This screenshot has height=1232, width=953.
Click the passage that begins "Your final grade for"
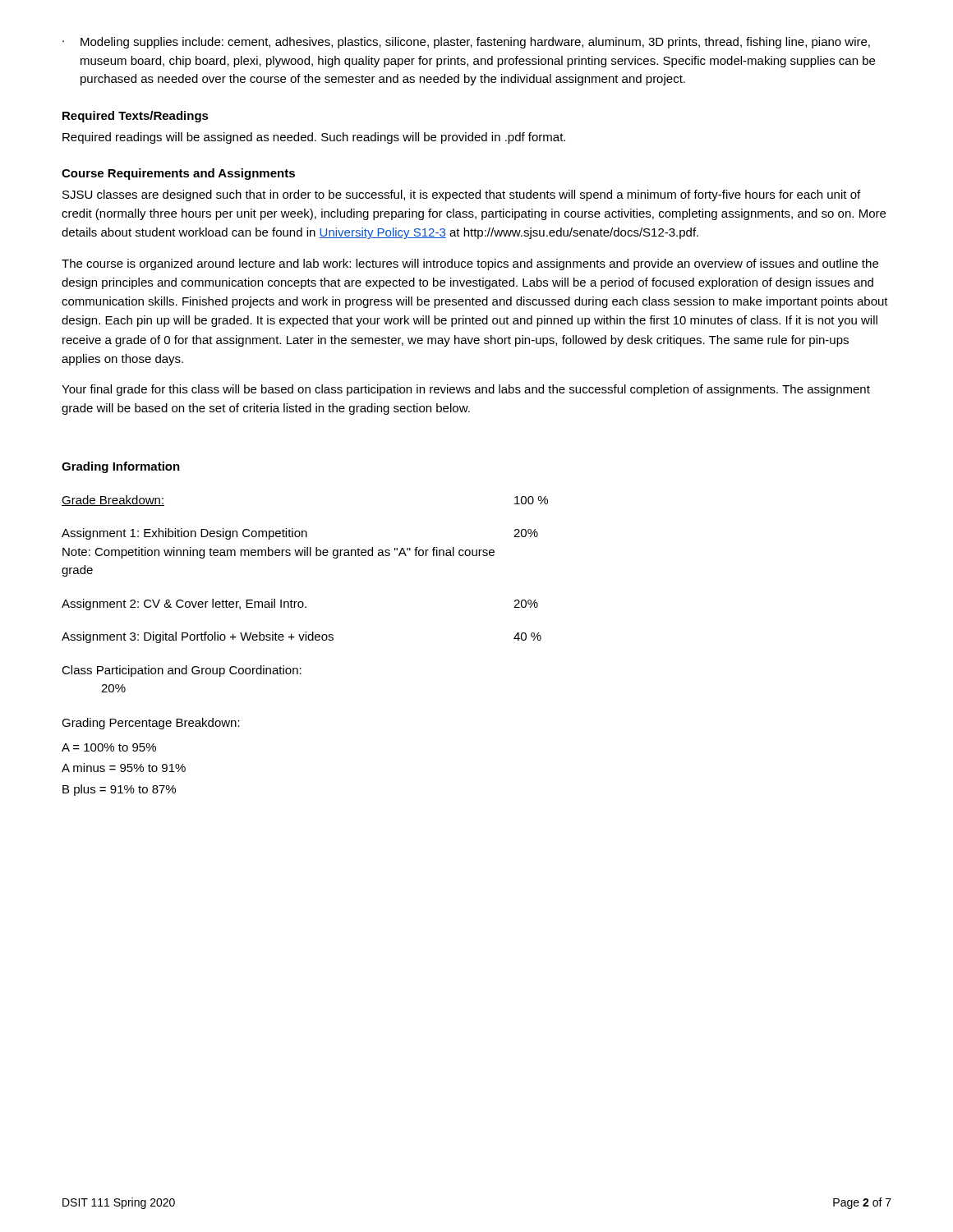click(466, 398)
